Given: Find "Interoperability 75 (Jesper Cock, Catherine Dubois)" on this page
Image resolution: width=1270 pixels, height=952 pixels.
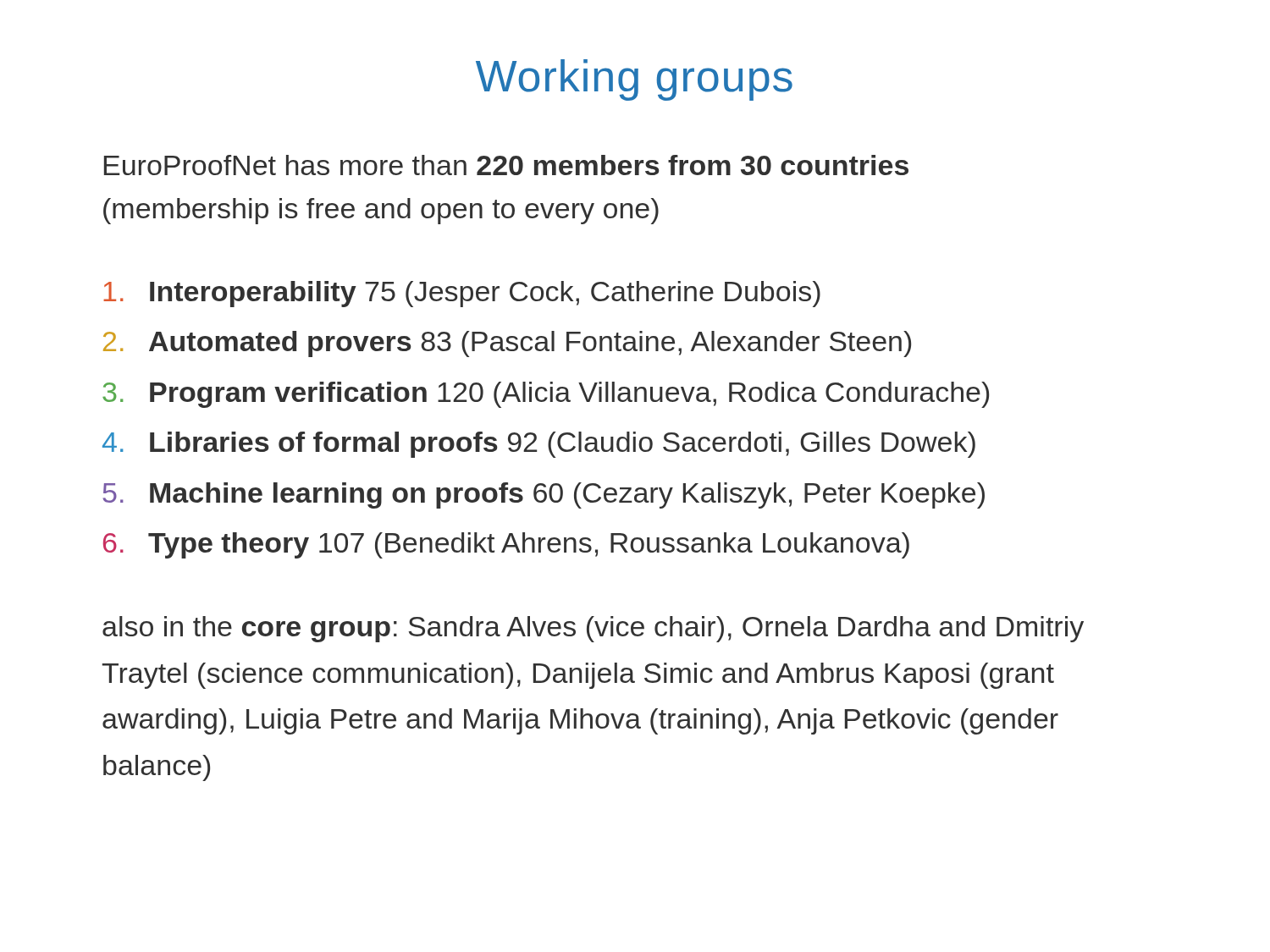Looking at the screenshot, I should [x=462, y=291].
